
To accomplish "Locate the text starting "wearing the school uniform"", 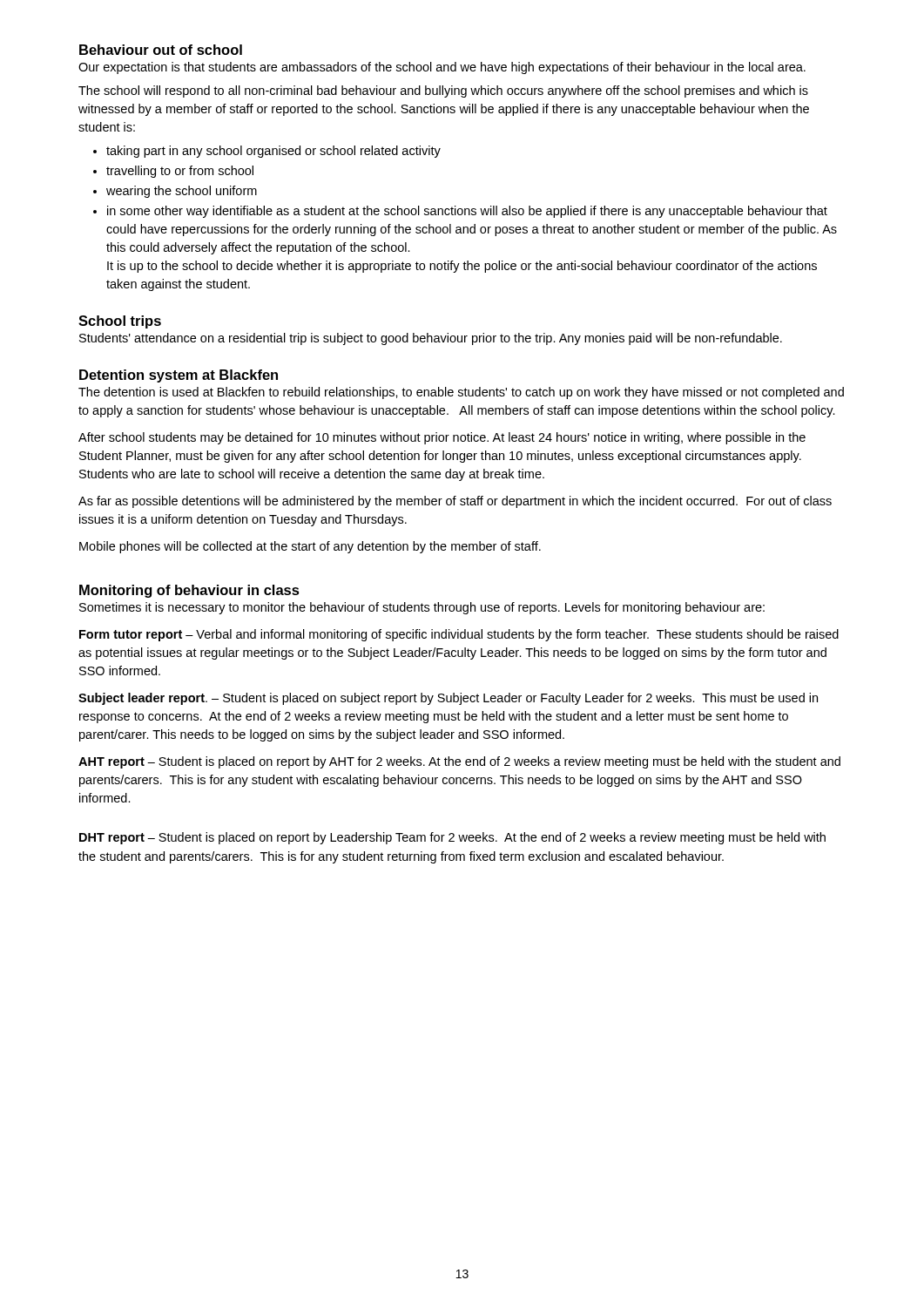I will pyautogui.click(x=182, y=191).
